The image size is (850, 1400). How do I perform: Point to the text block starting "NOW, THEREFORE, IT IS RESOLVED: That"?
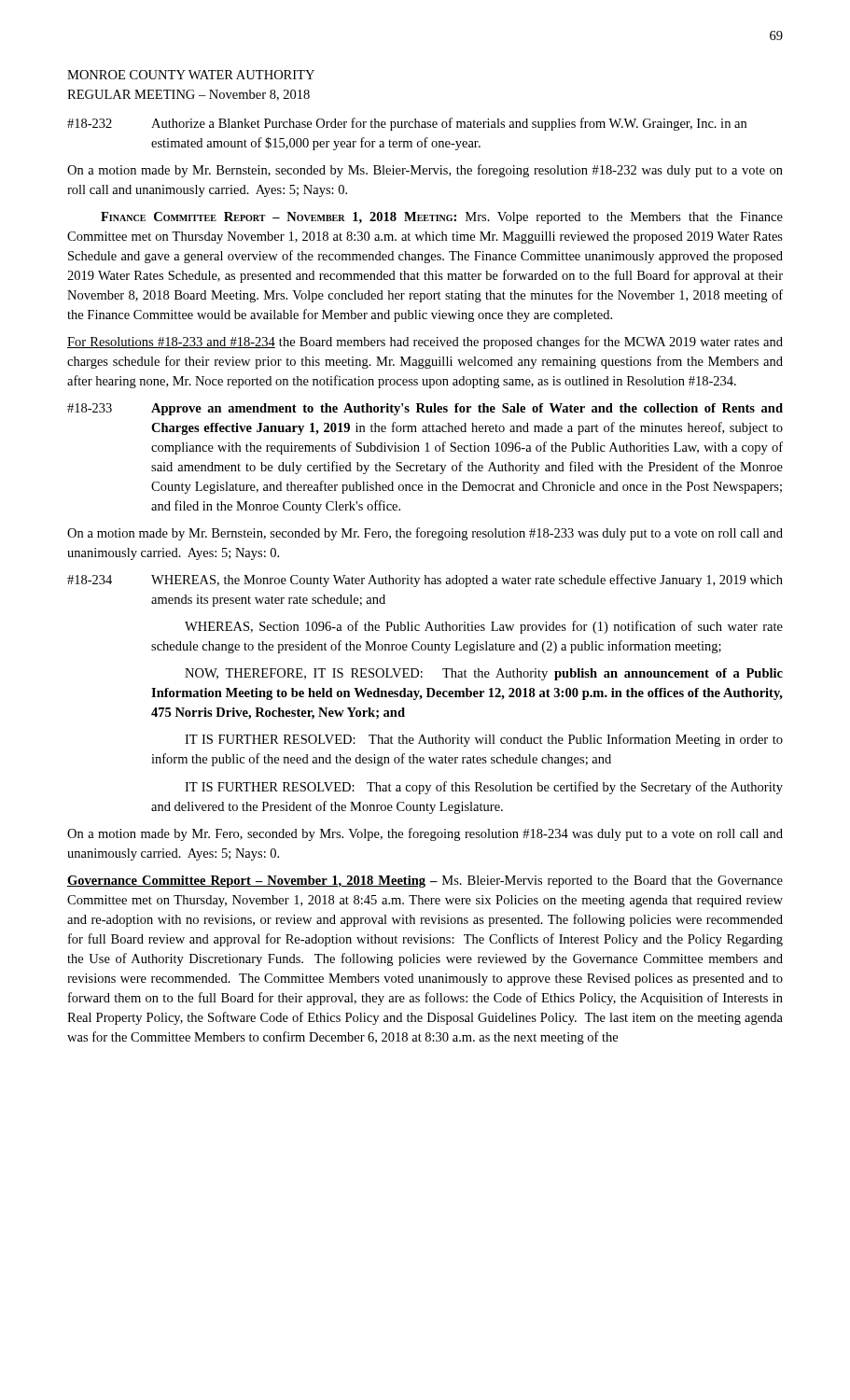coord(467,693)
